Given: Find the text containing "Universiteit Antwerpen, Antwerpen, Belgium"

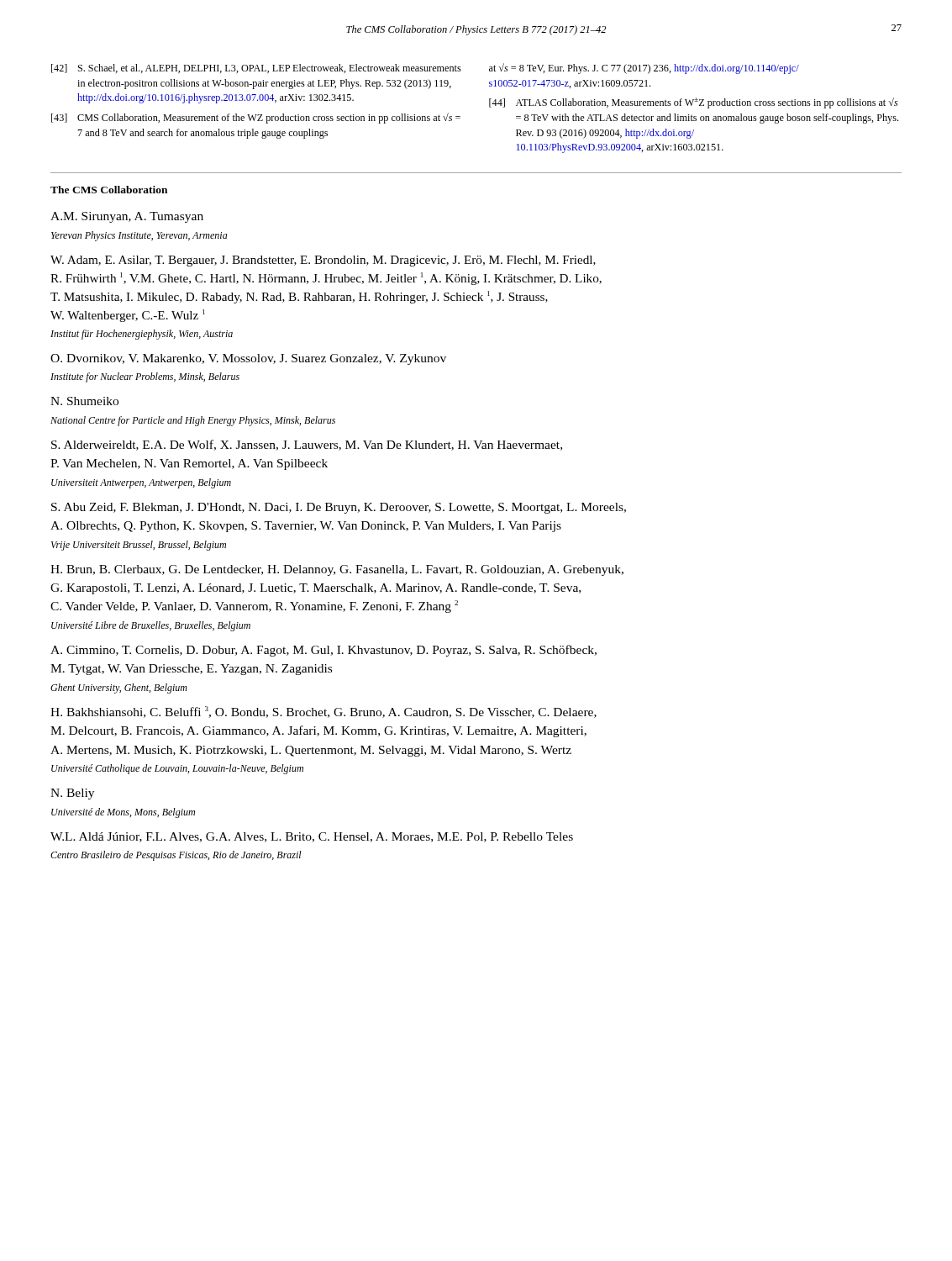Looking at the screenshot, I should 141,482.
